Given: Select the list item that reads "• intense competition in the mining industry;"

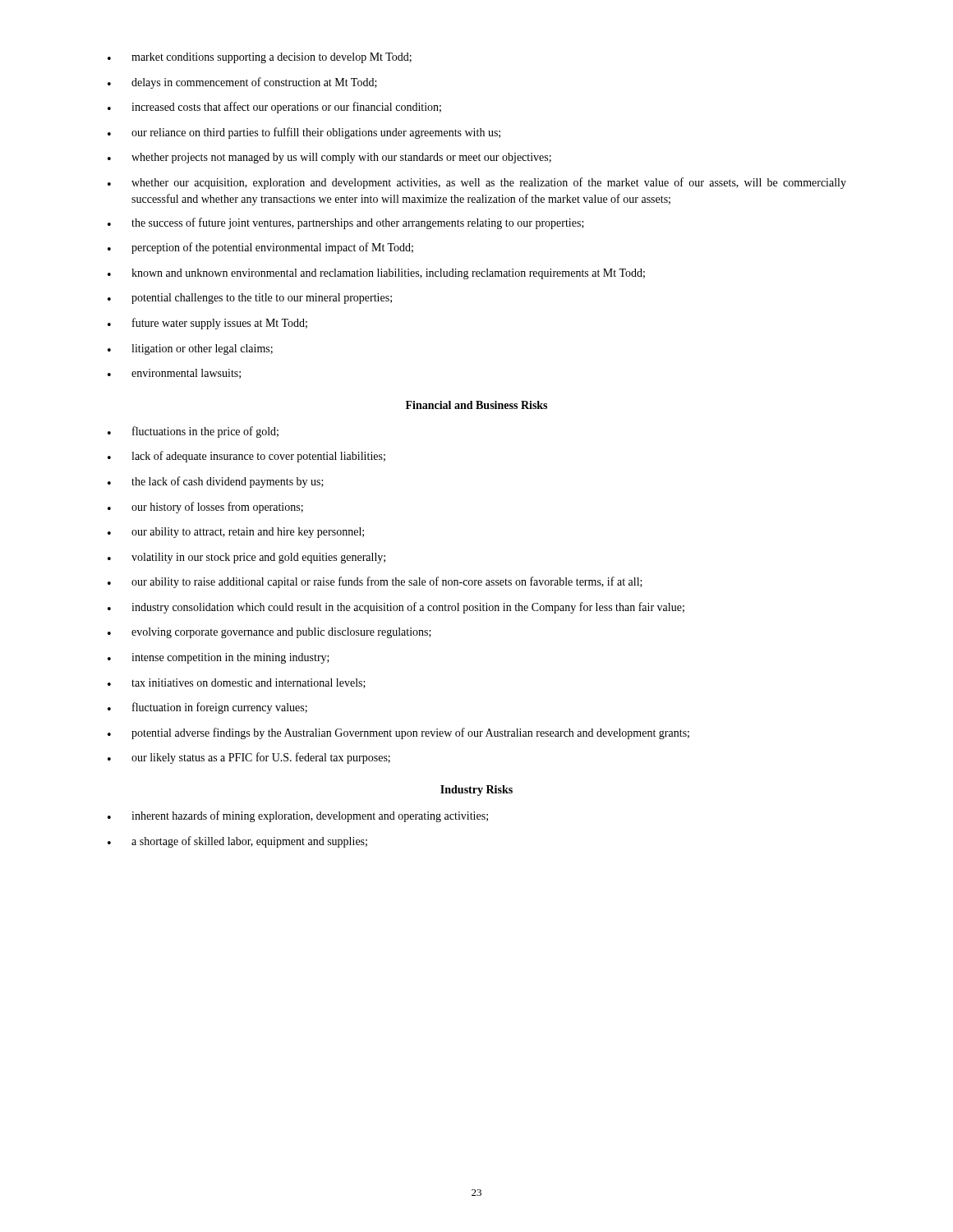Looking at the screenshot, I should point(219,658).
